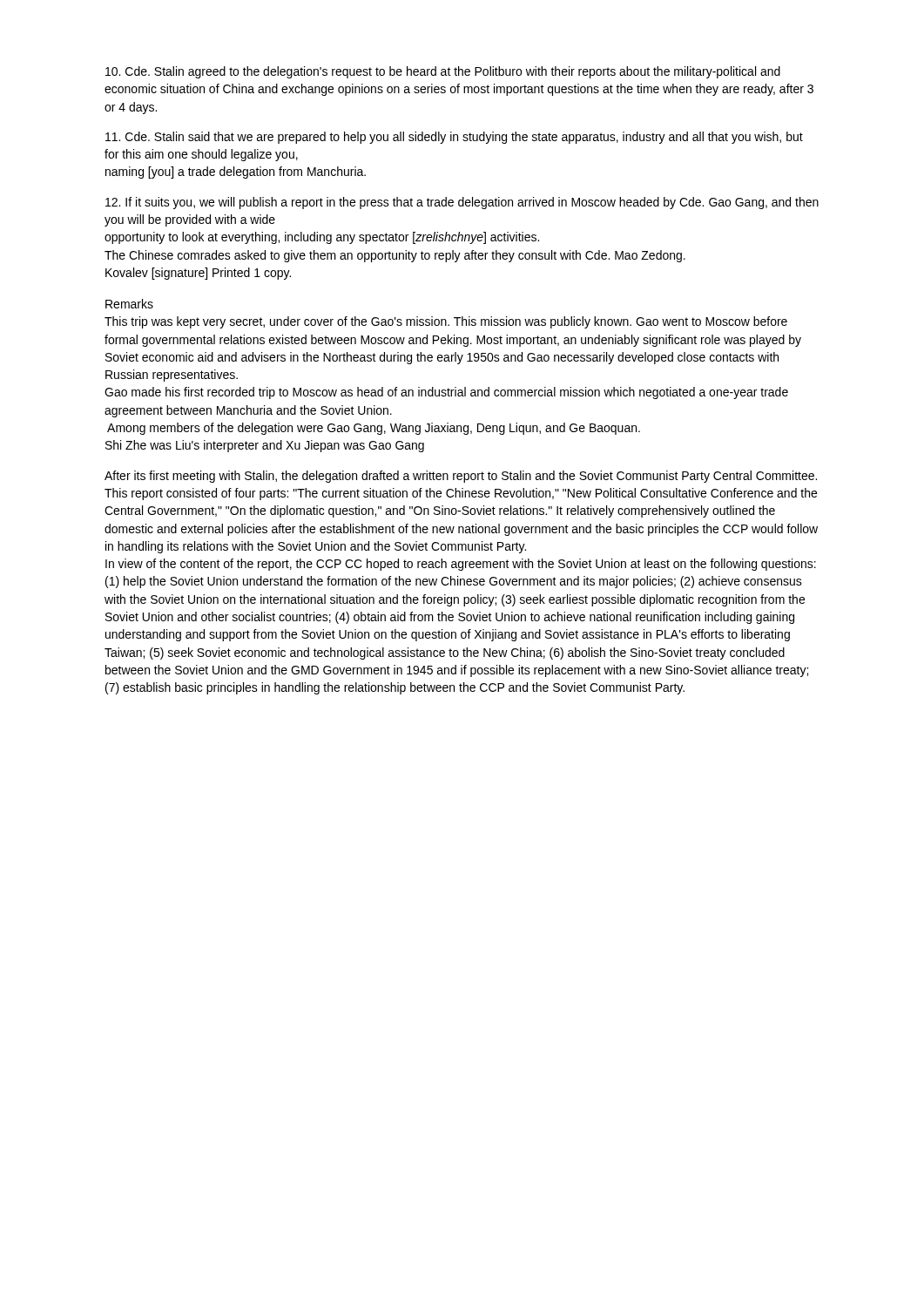Click on the block starting "Cde. Stalin said that we"

(454, 138)
